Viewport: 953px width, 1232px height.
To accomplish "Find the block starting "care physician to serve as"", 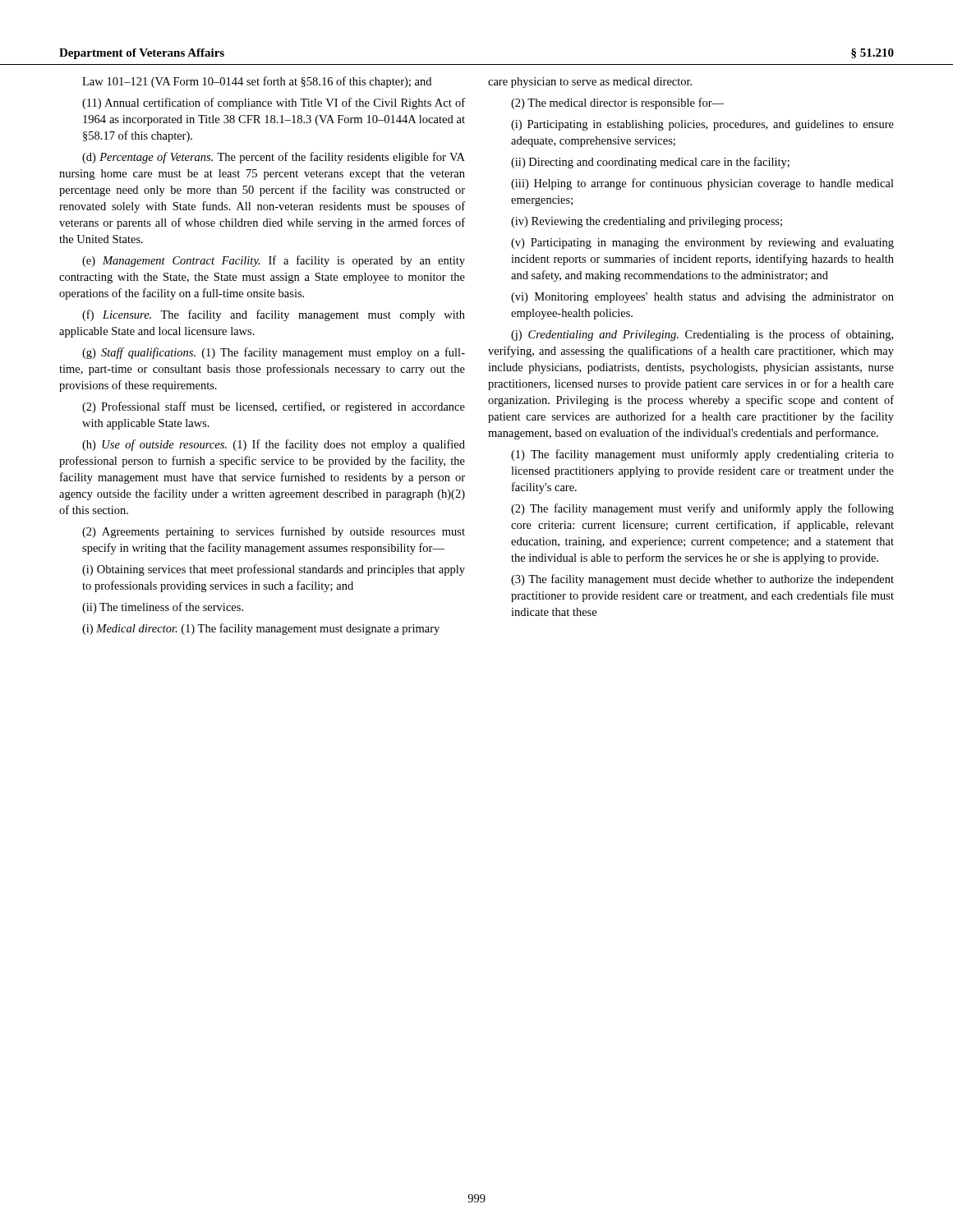I will [x=691, y=347].
